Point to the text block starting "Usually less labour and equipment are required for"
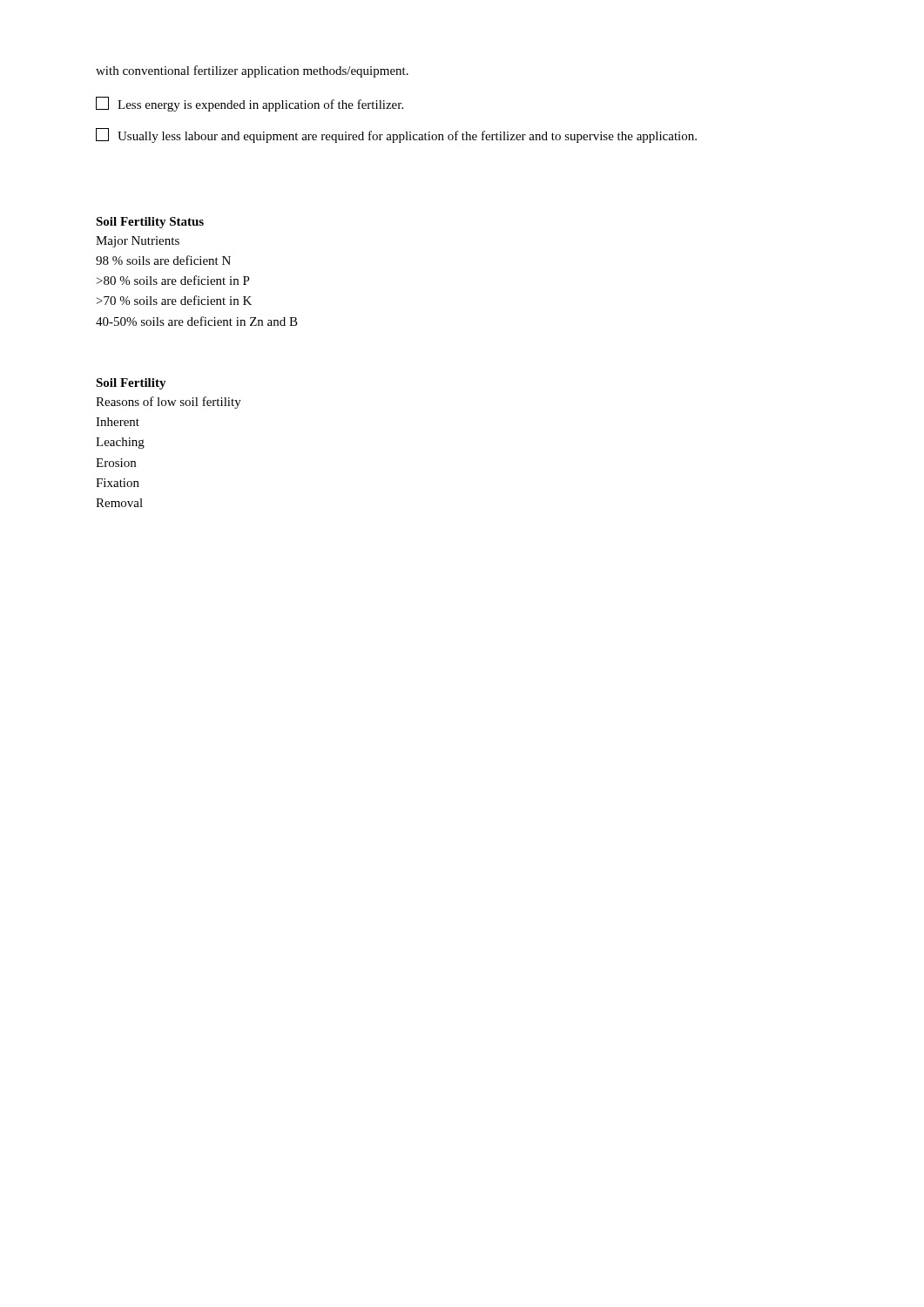The image size is (924, 1307). coord(397,136)
